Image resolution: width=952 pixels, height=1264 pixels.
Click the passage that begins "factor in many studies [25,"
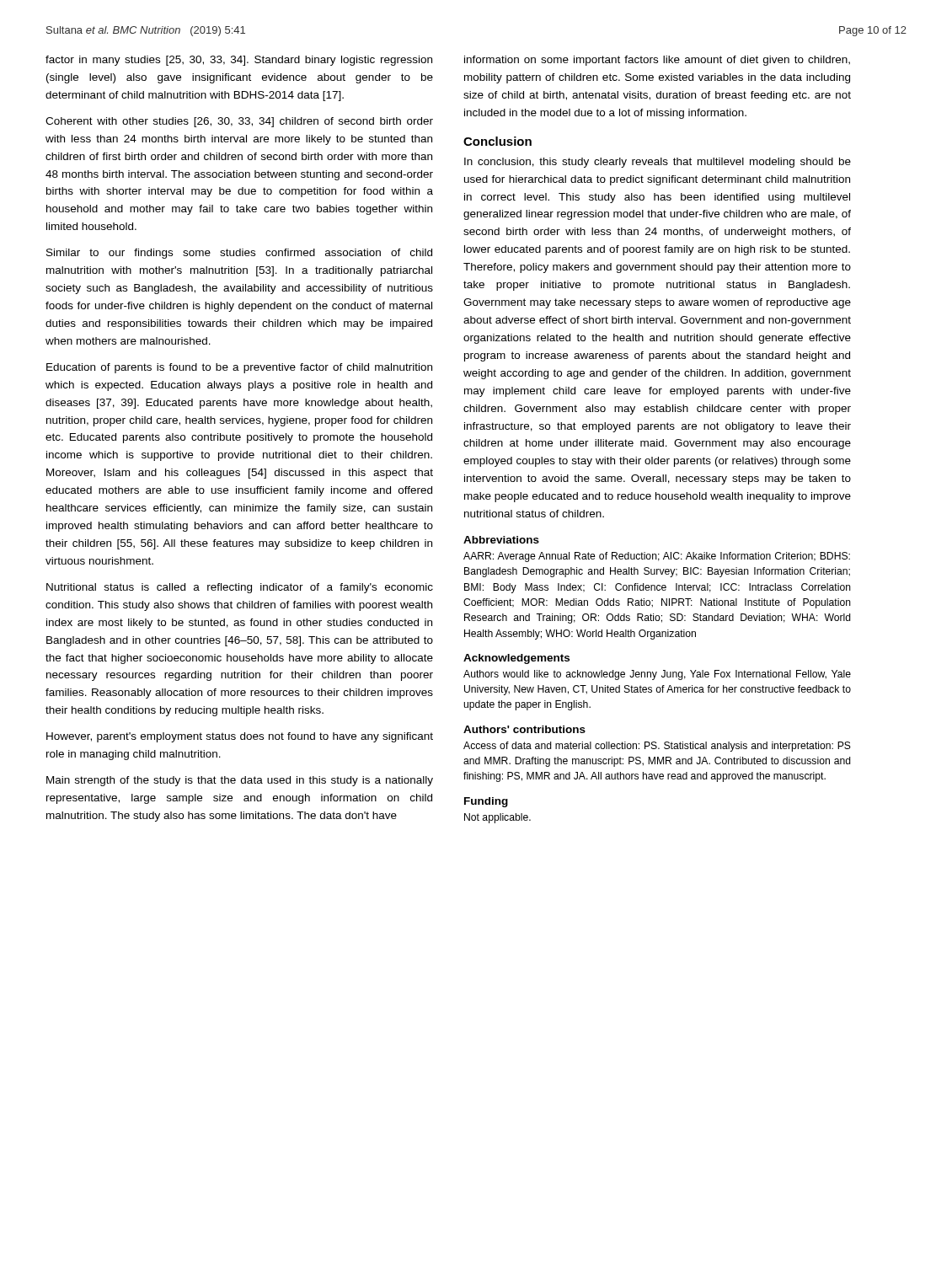pos(239,78)
